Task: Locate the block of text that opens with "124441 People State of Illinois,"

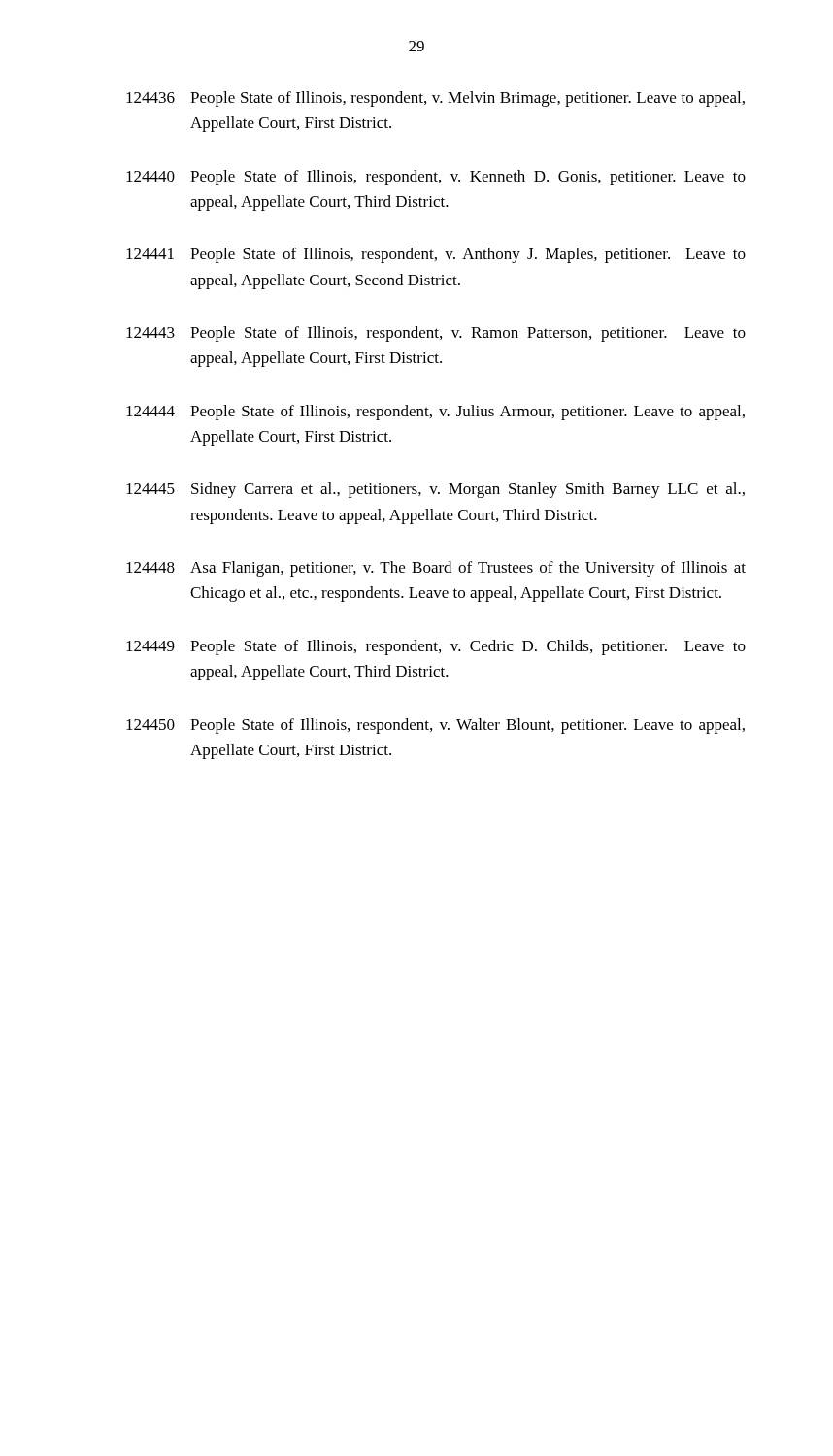Action: 425,268
